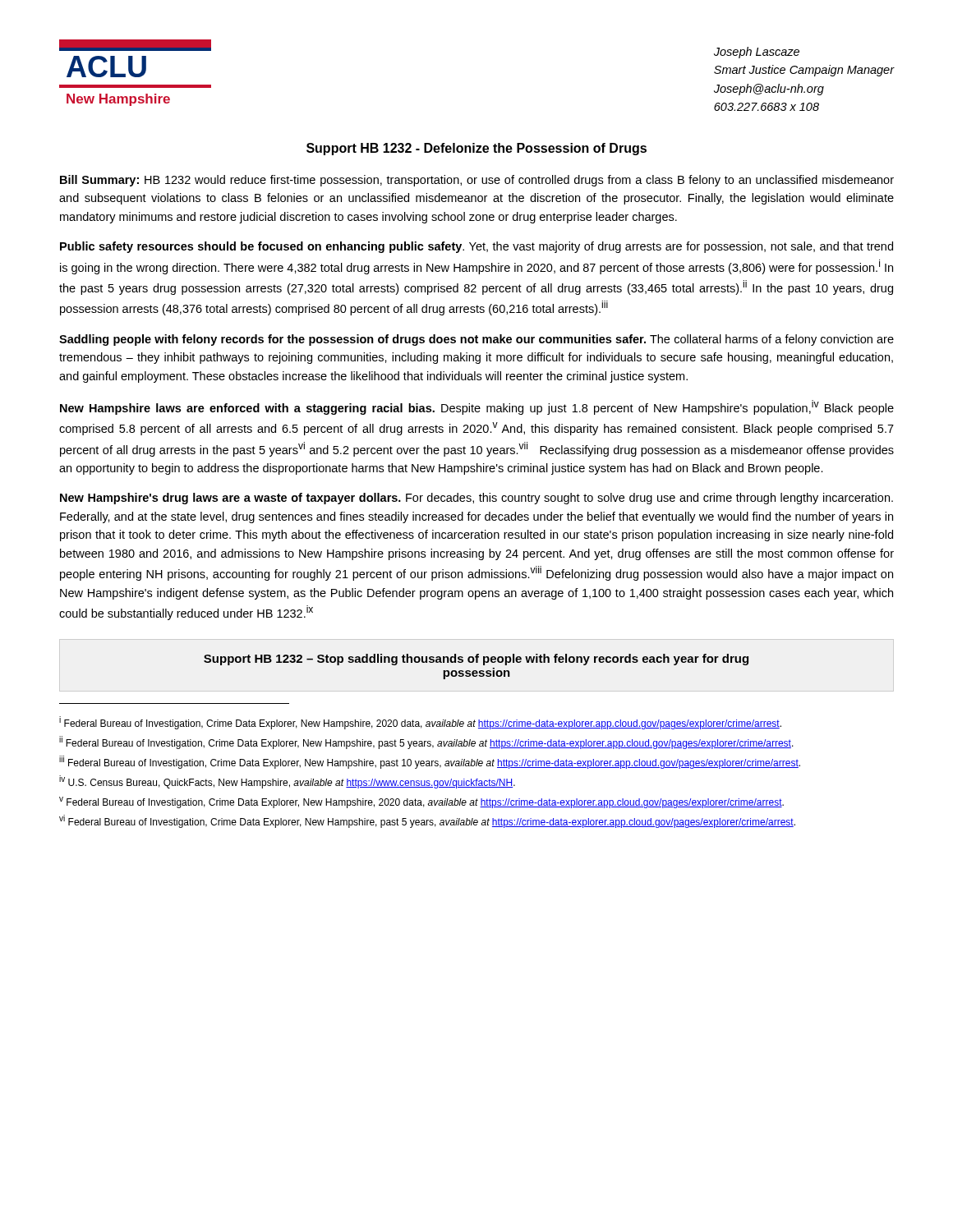This screenshot has width=953, height=1232.
Task: Find the title on this page that starts "Support HB 1232"
Action: (476, 148)
